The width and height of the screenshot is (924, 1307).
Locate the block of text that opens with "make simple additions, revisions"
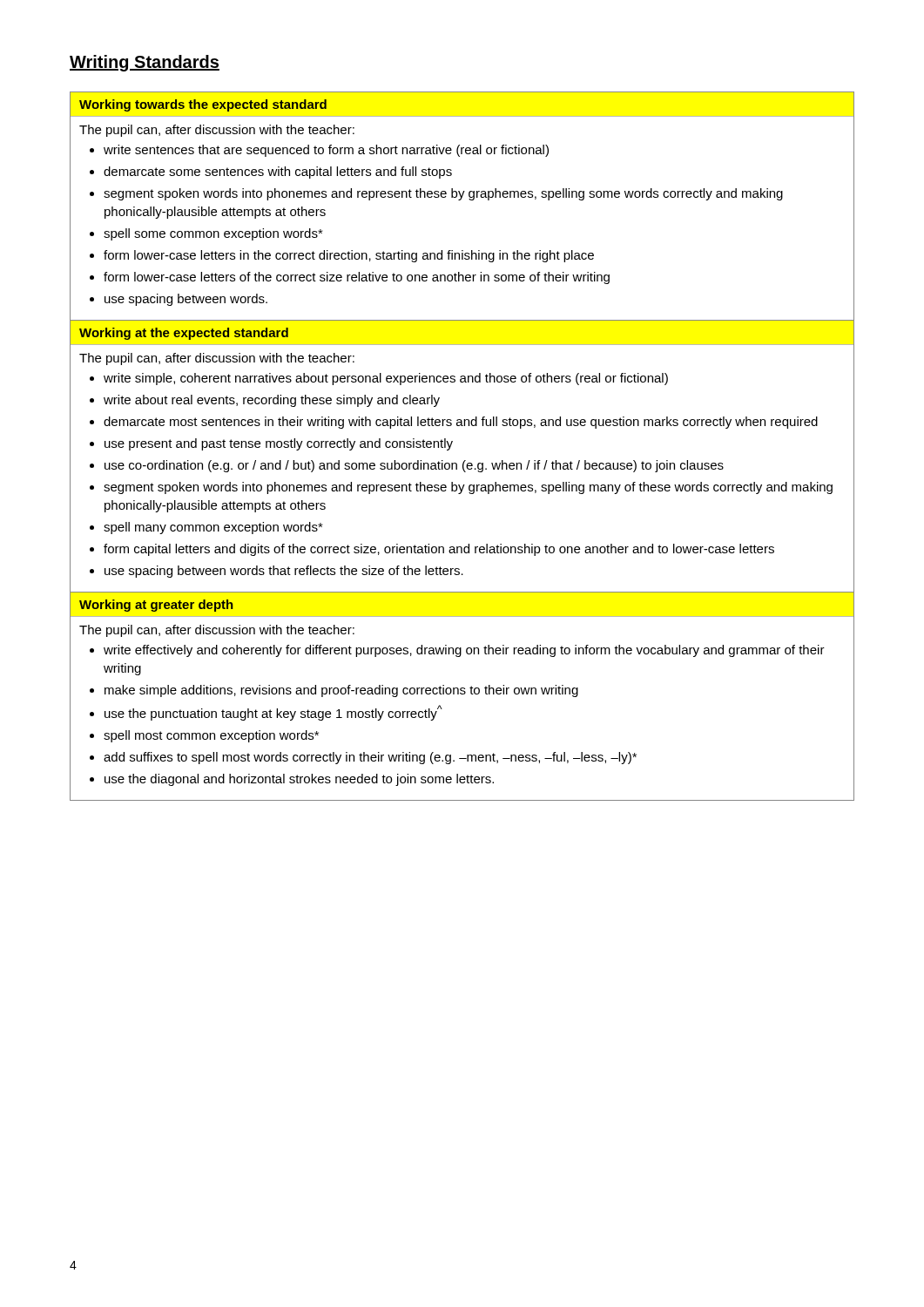pos(341,690)
